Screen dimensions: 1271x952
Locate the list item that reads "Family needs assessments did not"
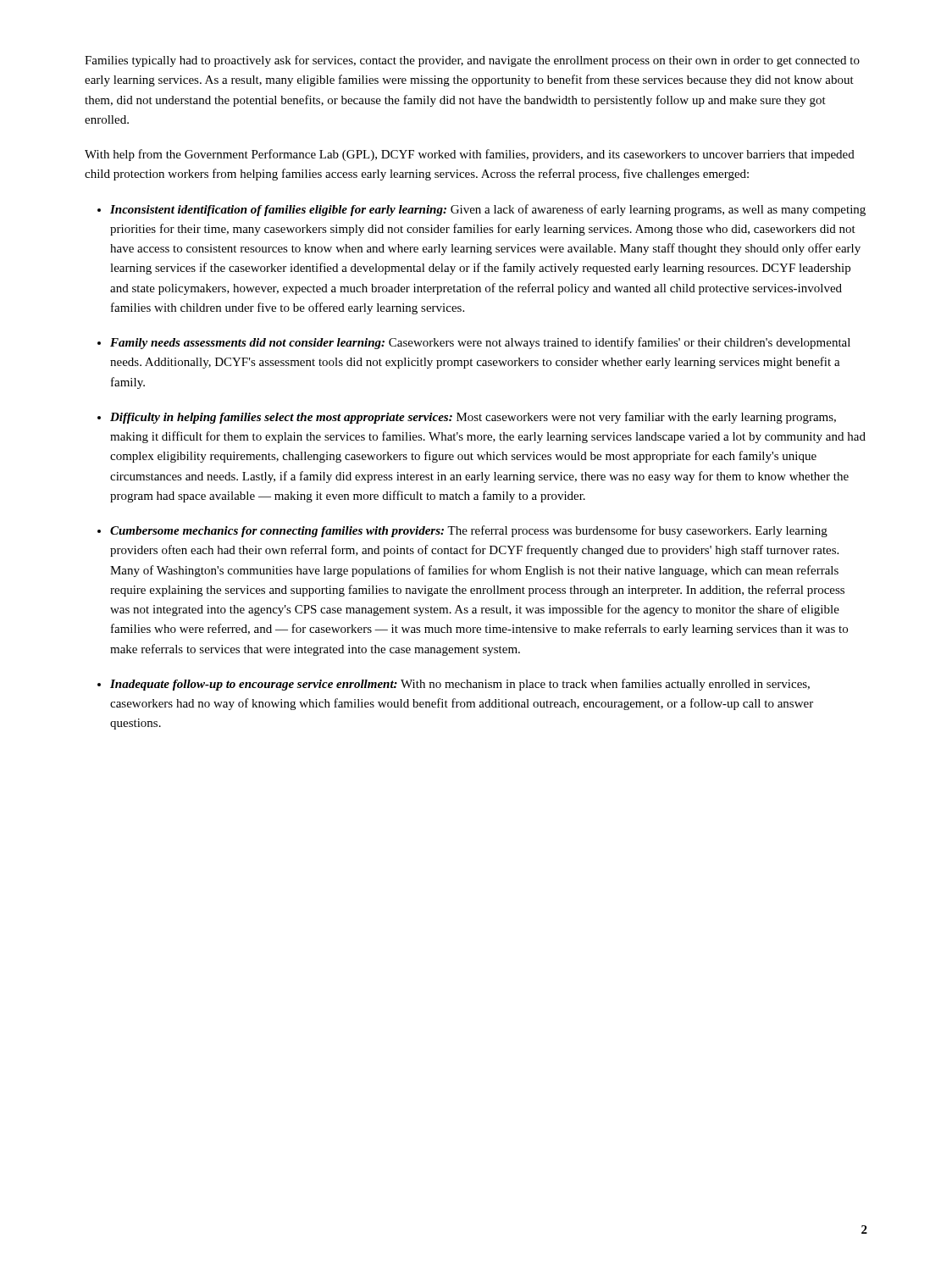pos(480,362)
